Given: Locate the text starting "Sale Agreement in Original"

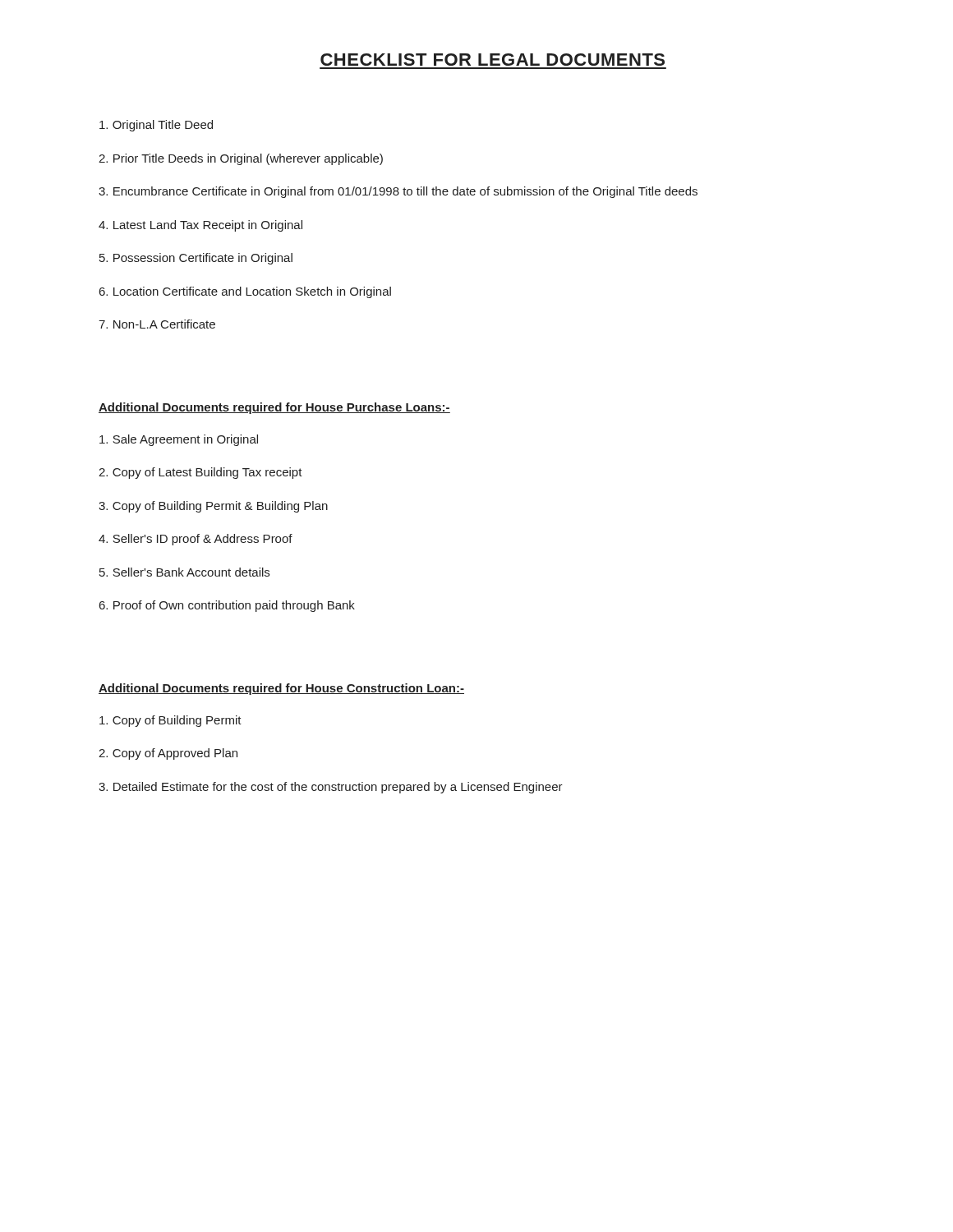Looking at the screenshot, I should [x=179, y=439].
